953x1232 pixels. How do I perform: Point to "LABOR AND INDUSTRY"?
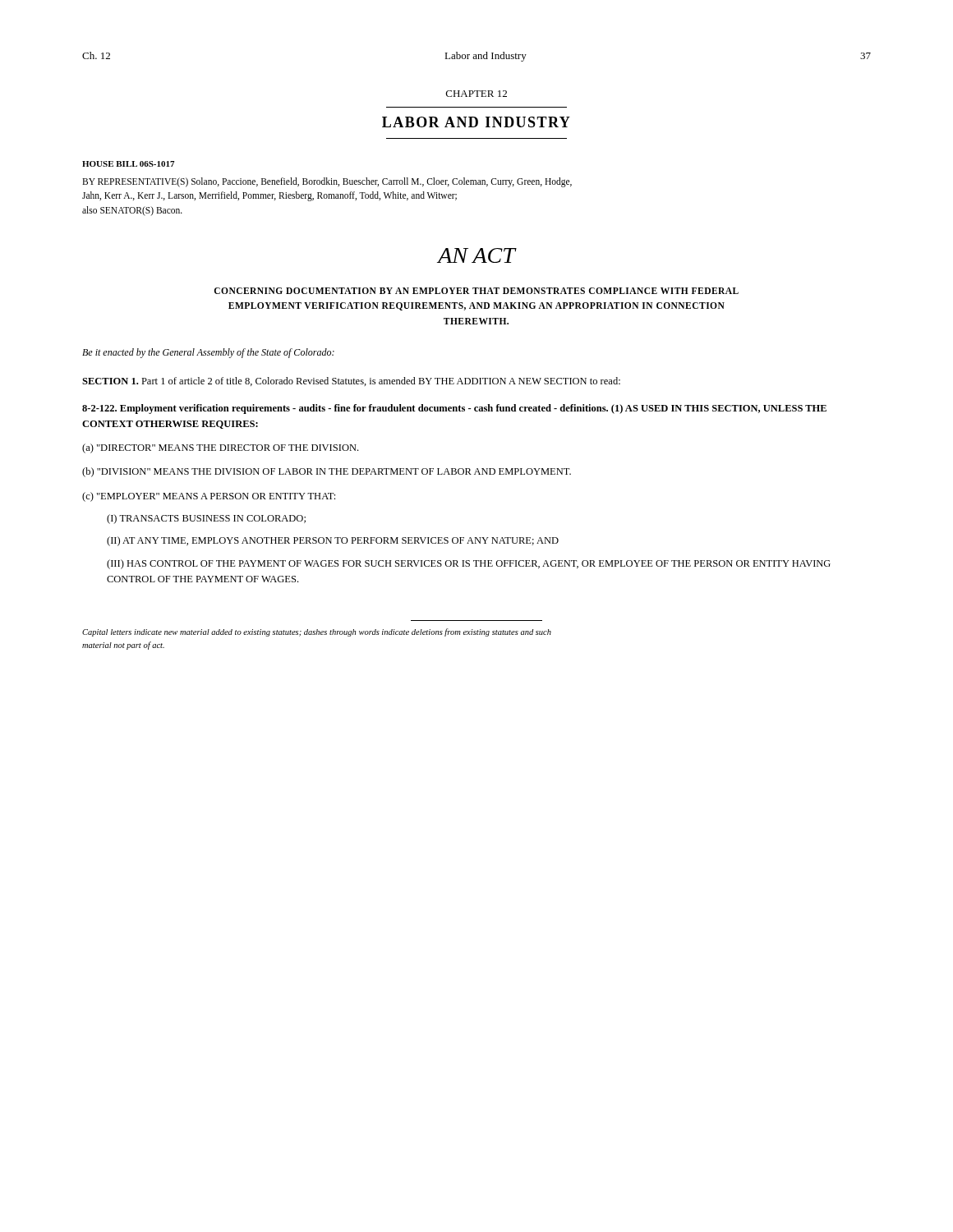point(476,122)
